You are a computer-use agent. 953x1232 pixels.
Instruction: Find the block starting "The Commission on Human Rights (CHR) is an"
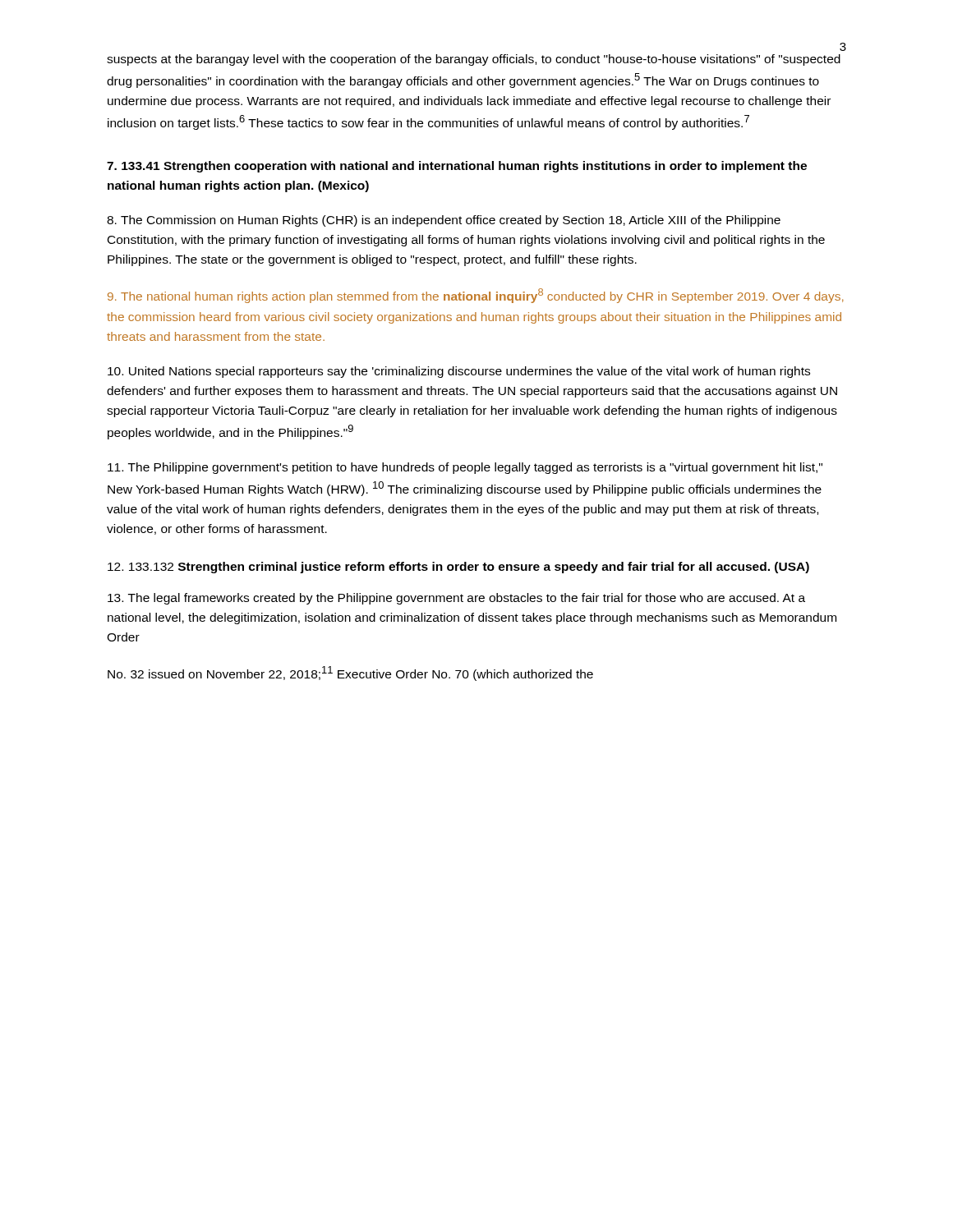tap(466, 240)
